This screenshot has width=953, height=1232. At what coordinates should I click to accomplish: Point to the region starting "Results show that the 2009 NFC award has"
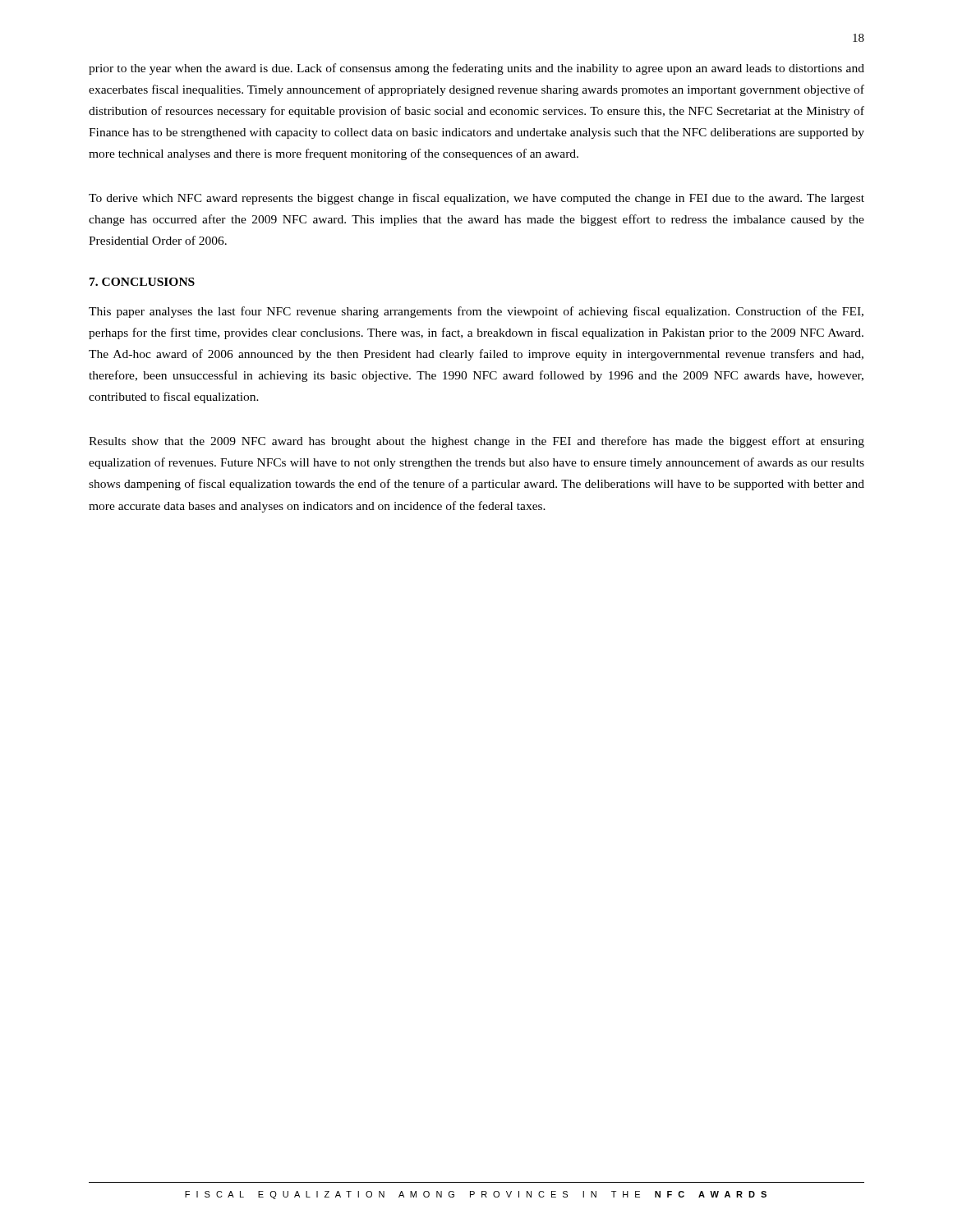[x=476, y=473]
